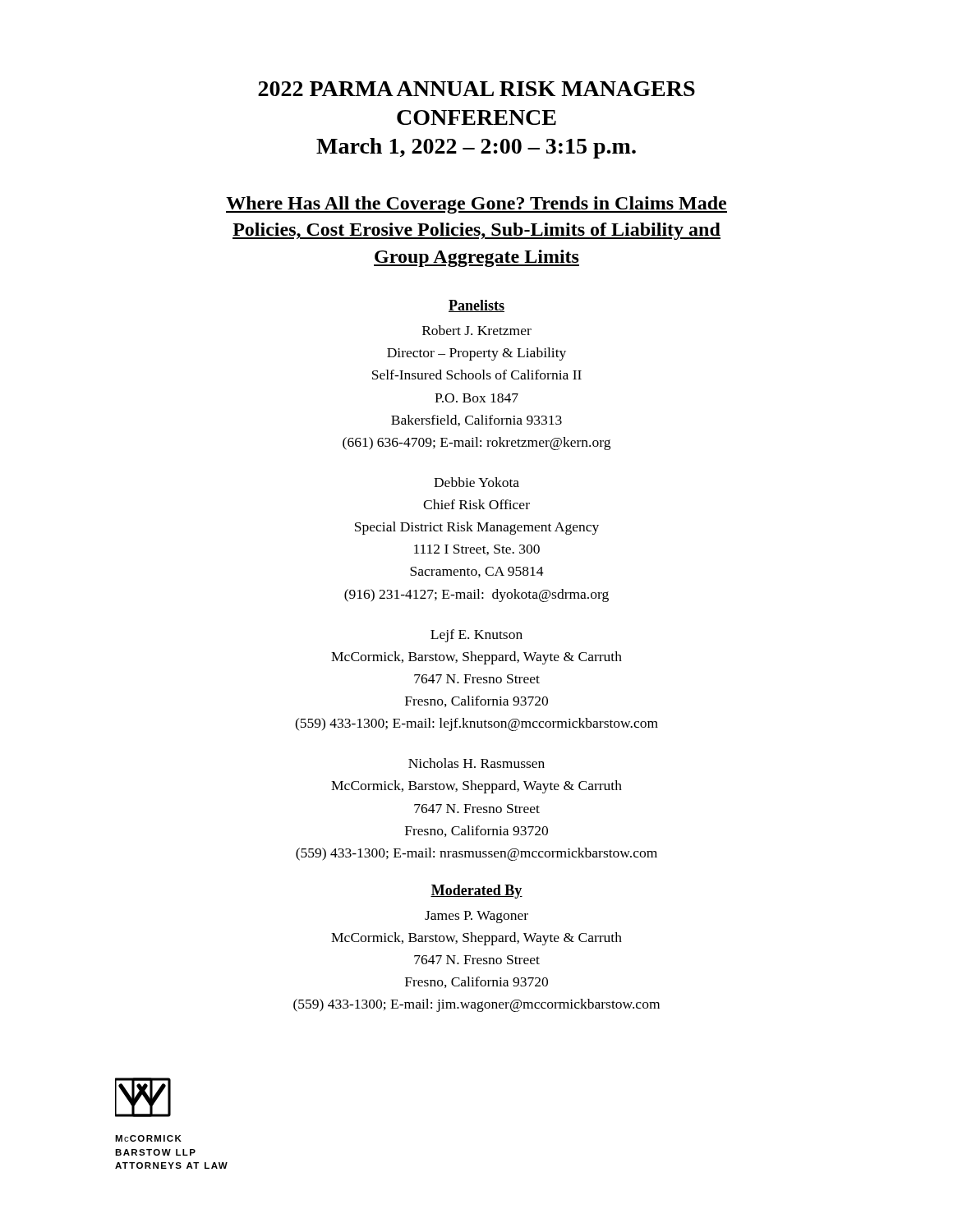Navigate to the text block starting "Nicholas H. Rasmussen McCormick, Barstow,"

476,808
